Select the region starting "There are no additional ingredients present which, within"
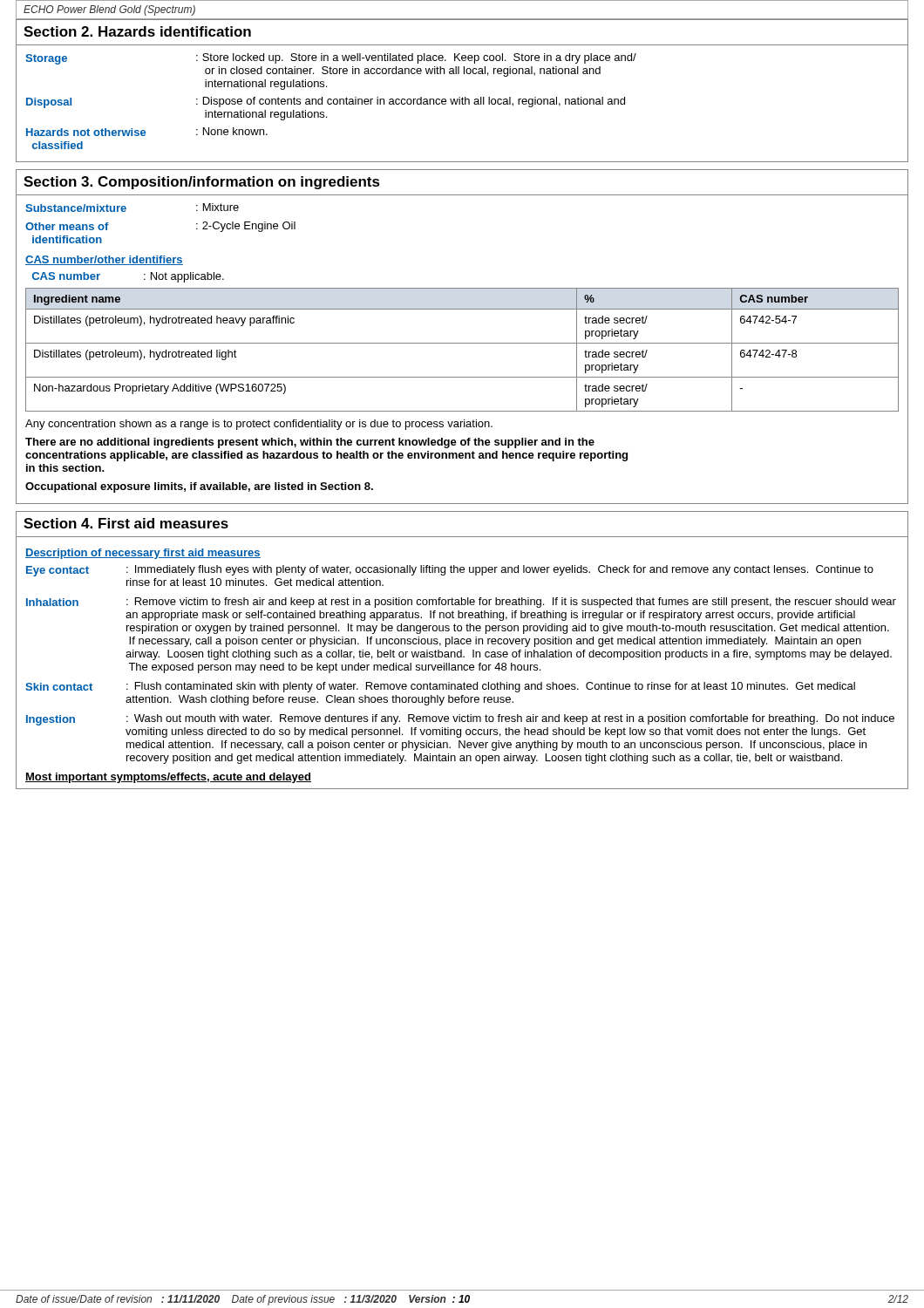The width and height of the screenshot is (924, 1308). [x=327, y=455]
